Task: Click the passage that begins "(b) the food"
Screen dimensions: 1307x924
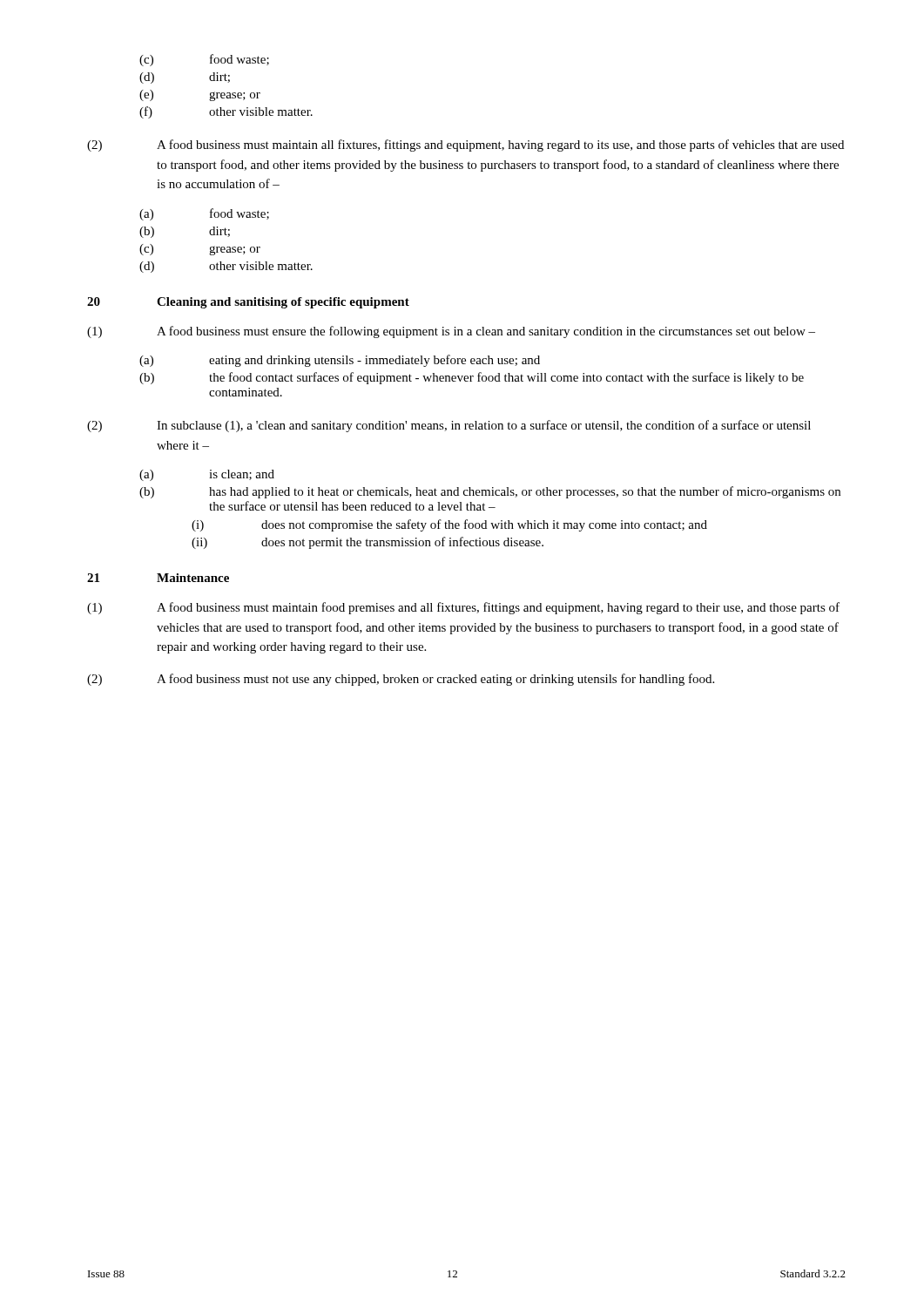Action: [x=466, y=385]
